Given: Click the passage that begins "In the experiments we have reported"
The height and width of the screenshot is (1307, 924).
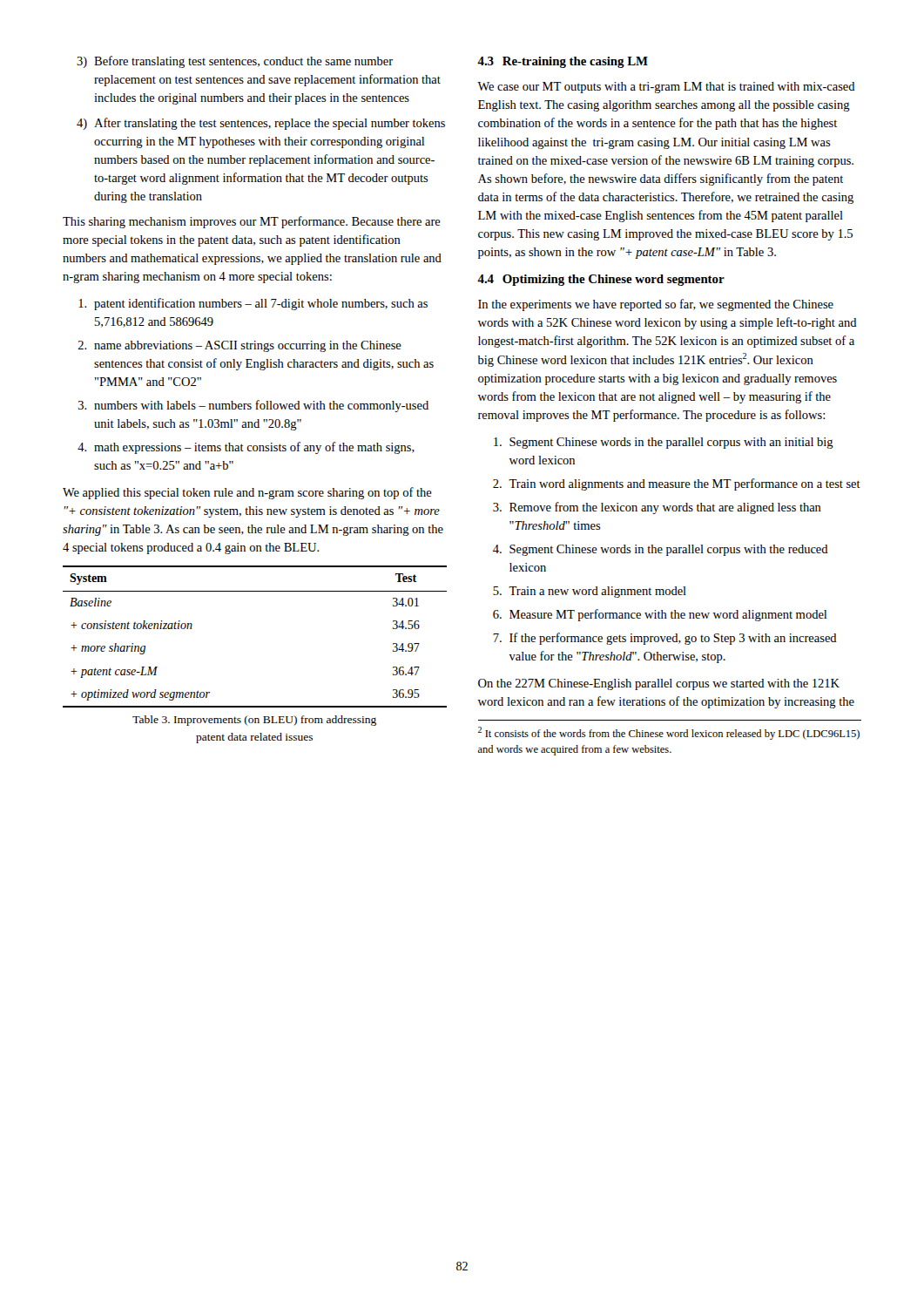Looking at the screenshot, I should click(669, 360).
